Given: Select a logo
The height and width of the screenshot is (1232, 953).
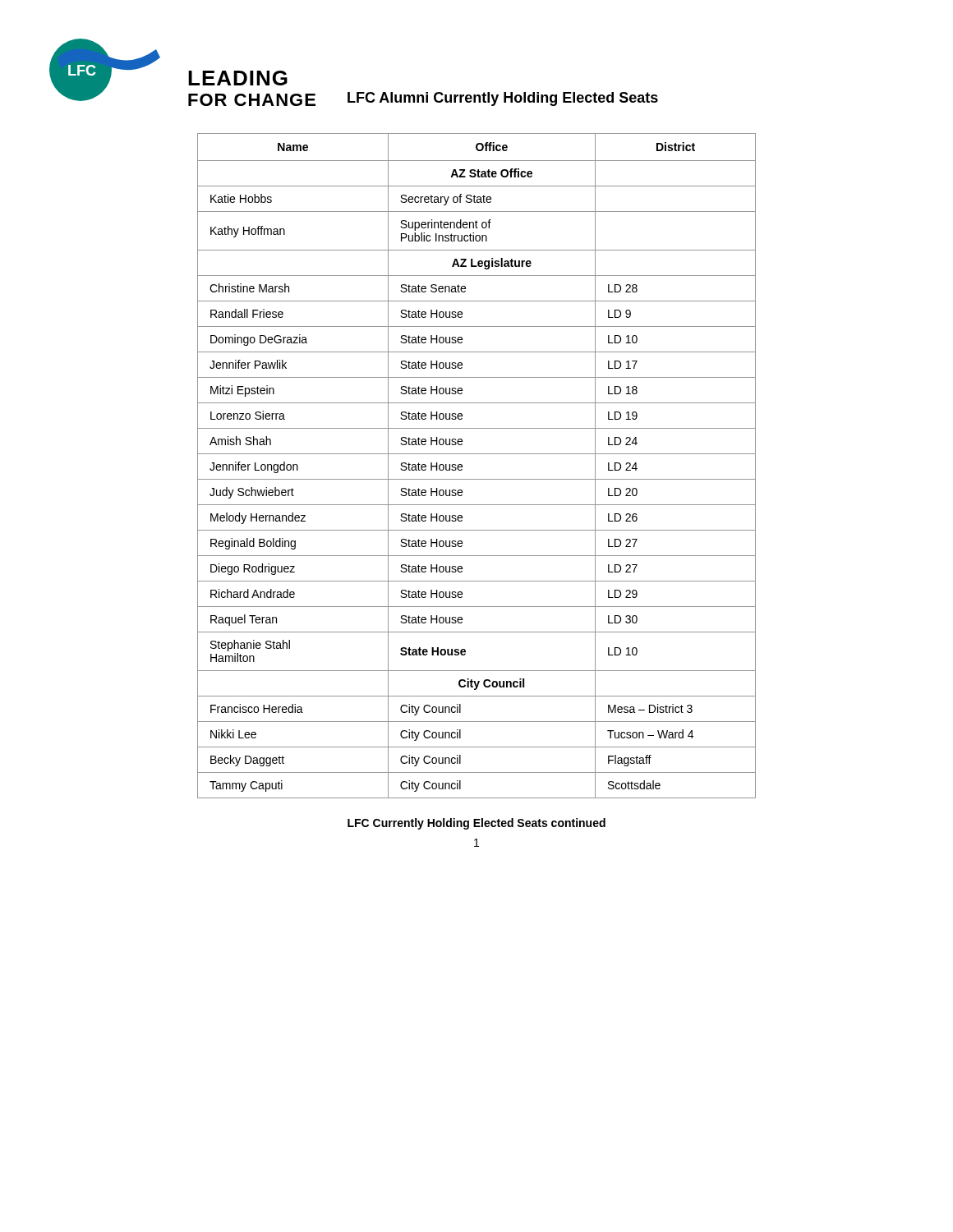Looking at the screenshot, I should (x=115, y=71).
